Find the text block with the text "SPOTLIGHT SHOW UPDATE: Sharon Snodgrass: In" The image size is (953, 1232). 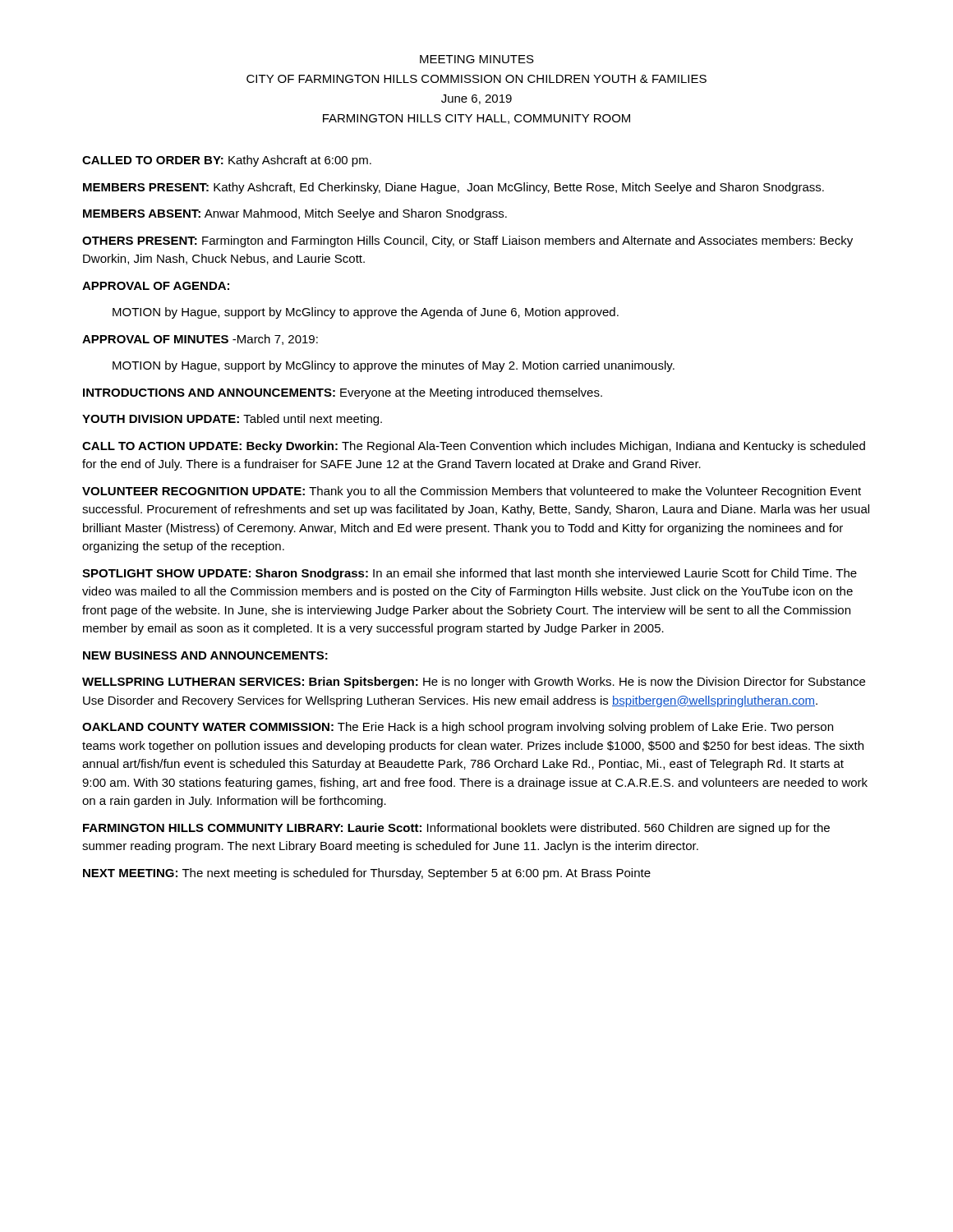[x=470, y=600]
